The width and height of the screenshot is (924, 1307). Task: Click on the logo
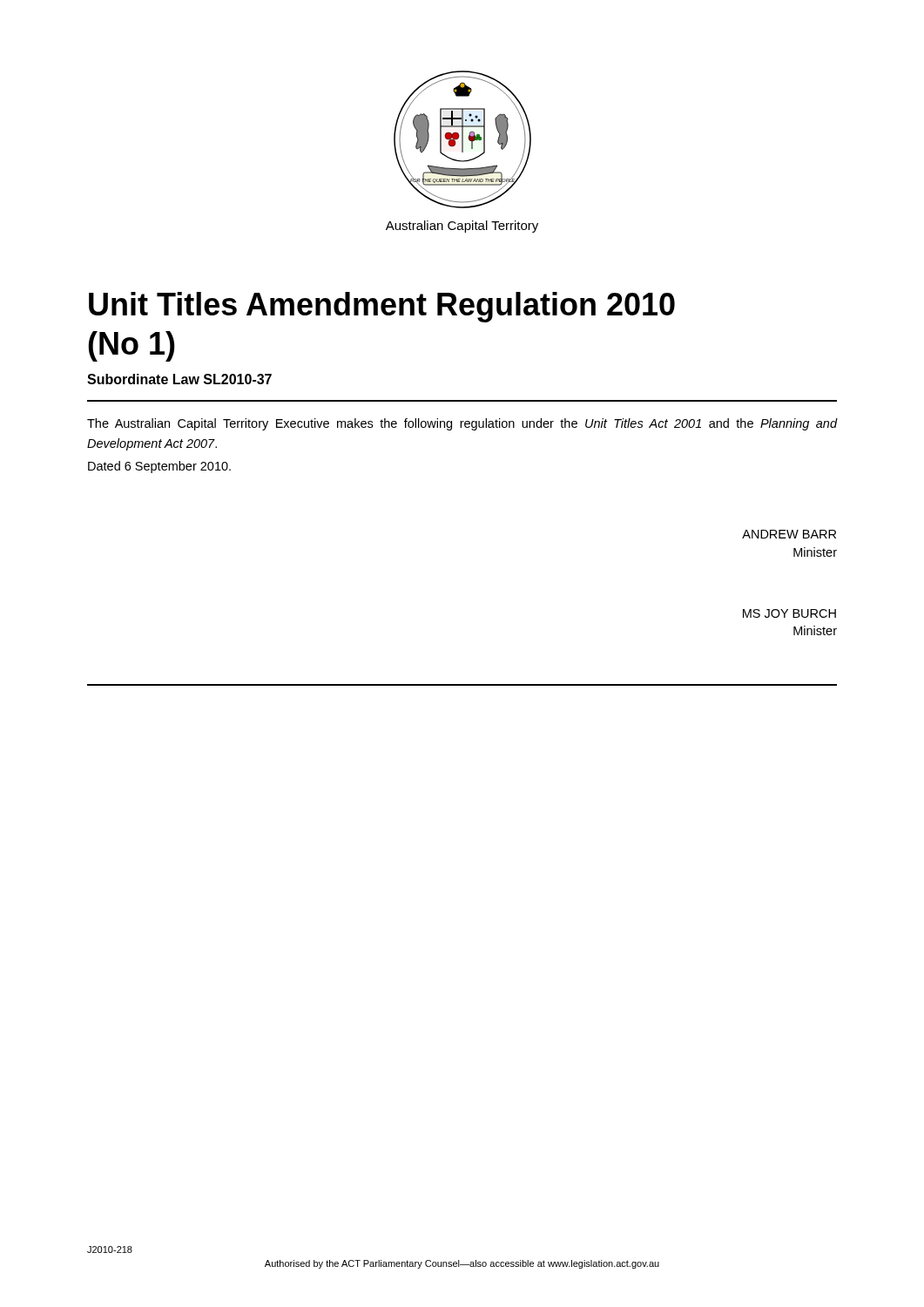(x=462, y=105)
